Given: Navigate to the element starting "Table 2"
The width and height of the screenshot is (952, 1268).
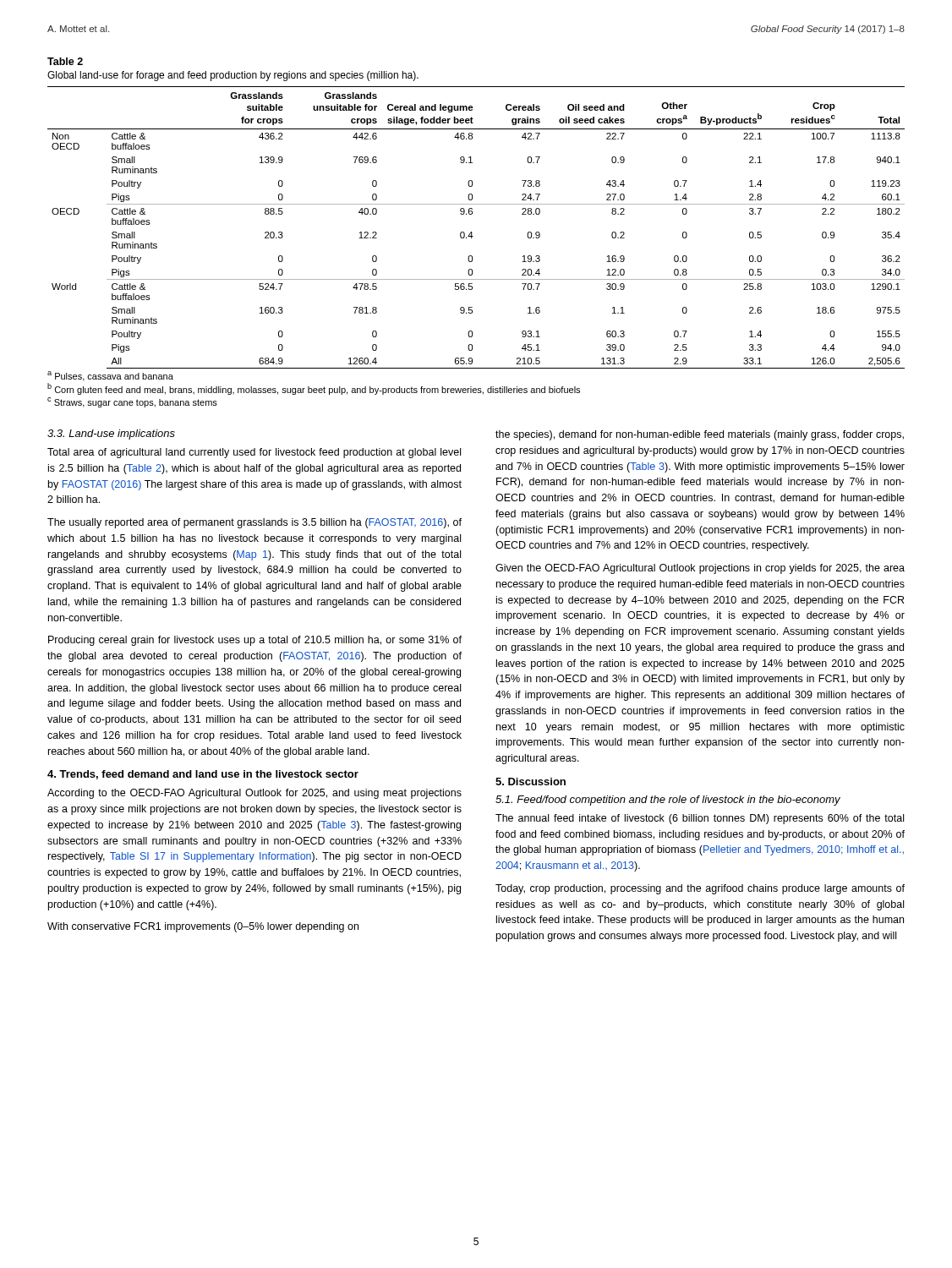Looking at the screenshot, I should tap(65, 62).
